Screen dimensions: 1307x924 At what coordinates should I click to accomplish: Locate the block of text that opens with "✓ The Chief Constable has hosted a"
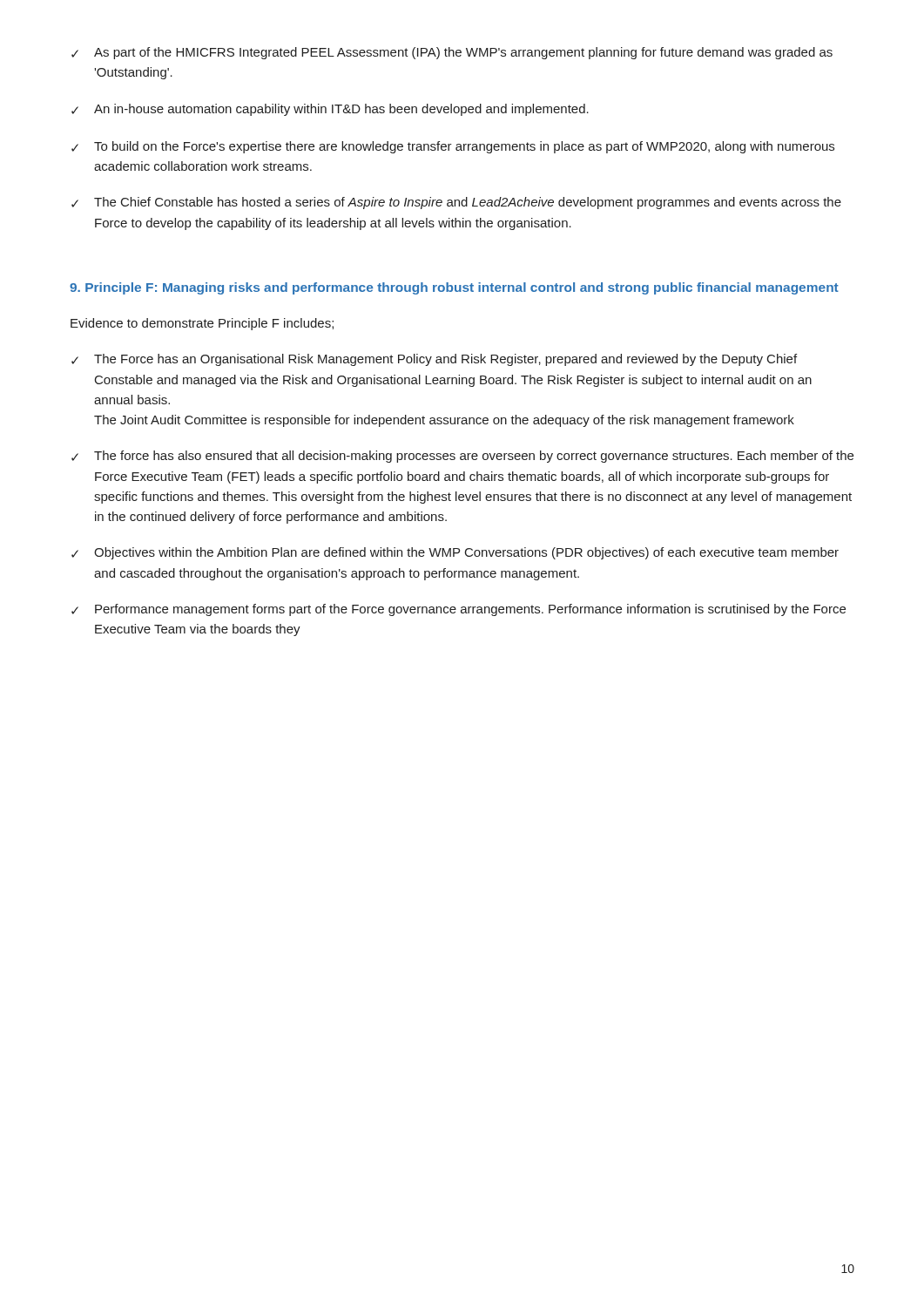pyautogui.click(x=462, y=212)
